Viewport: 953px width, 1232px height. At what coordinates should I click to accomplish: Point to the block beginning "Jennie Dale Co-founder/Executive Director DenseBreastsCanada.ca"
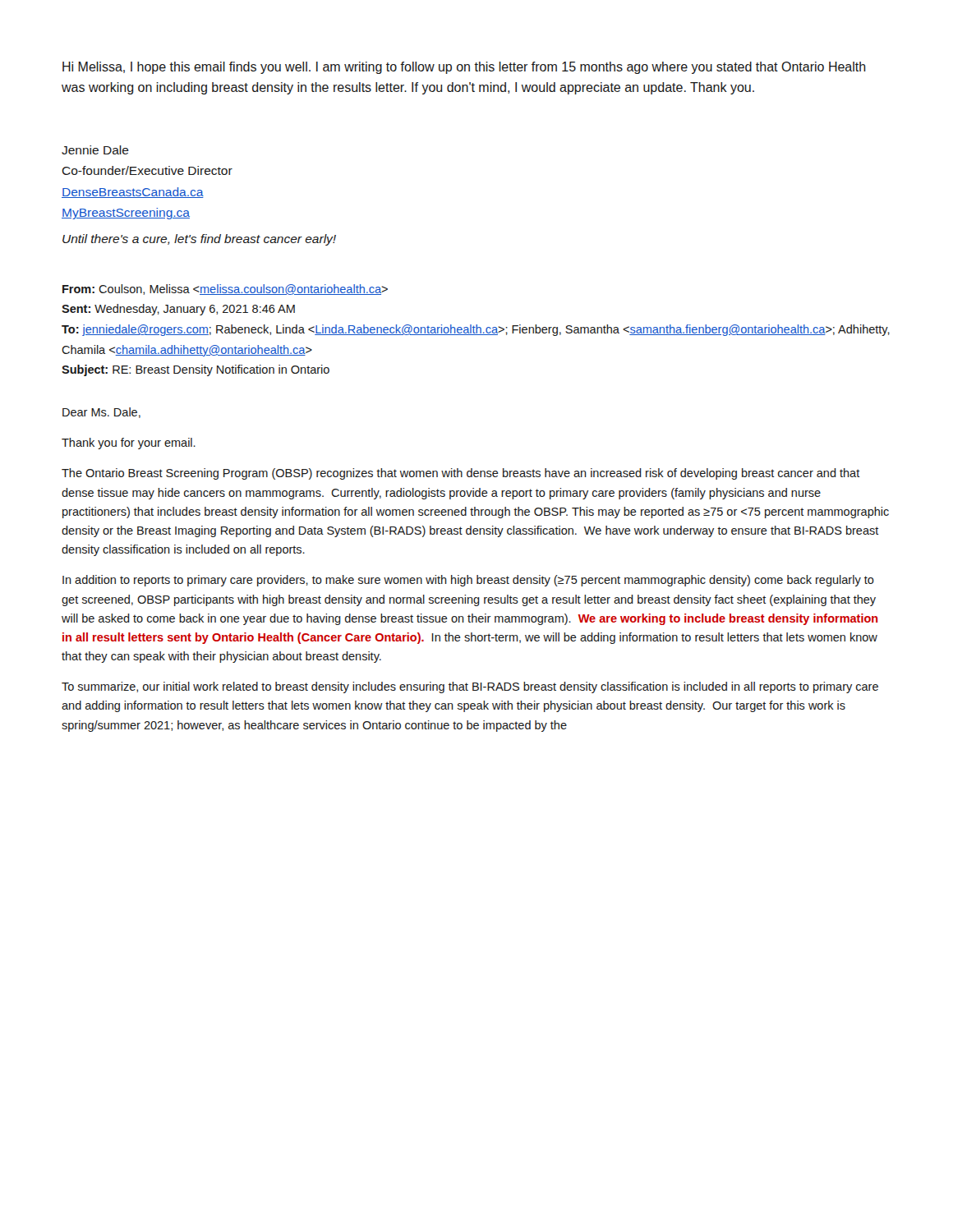coord(147,181)
